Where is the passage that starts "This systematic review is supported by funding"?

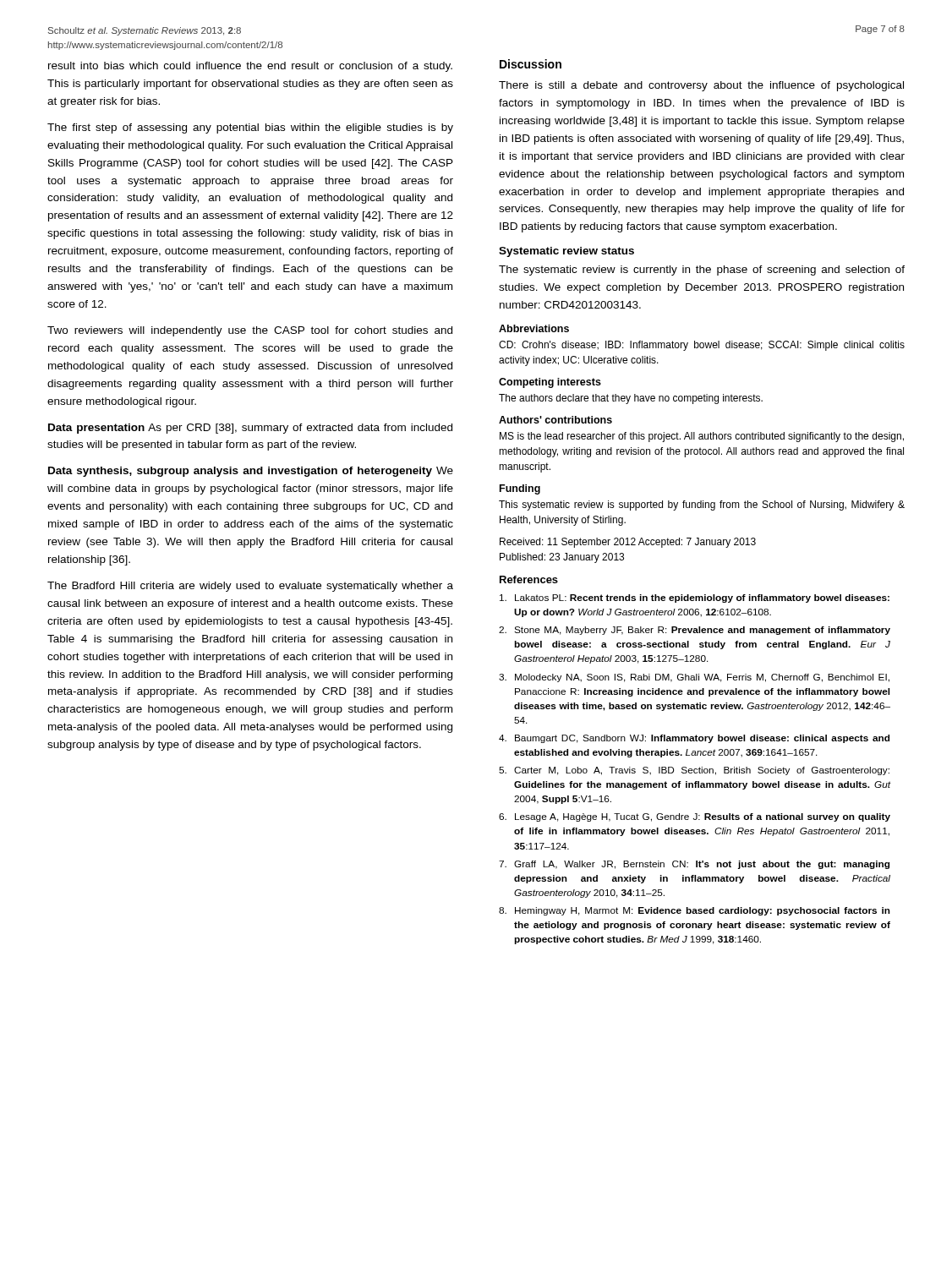702,512
